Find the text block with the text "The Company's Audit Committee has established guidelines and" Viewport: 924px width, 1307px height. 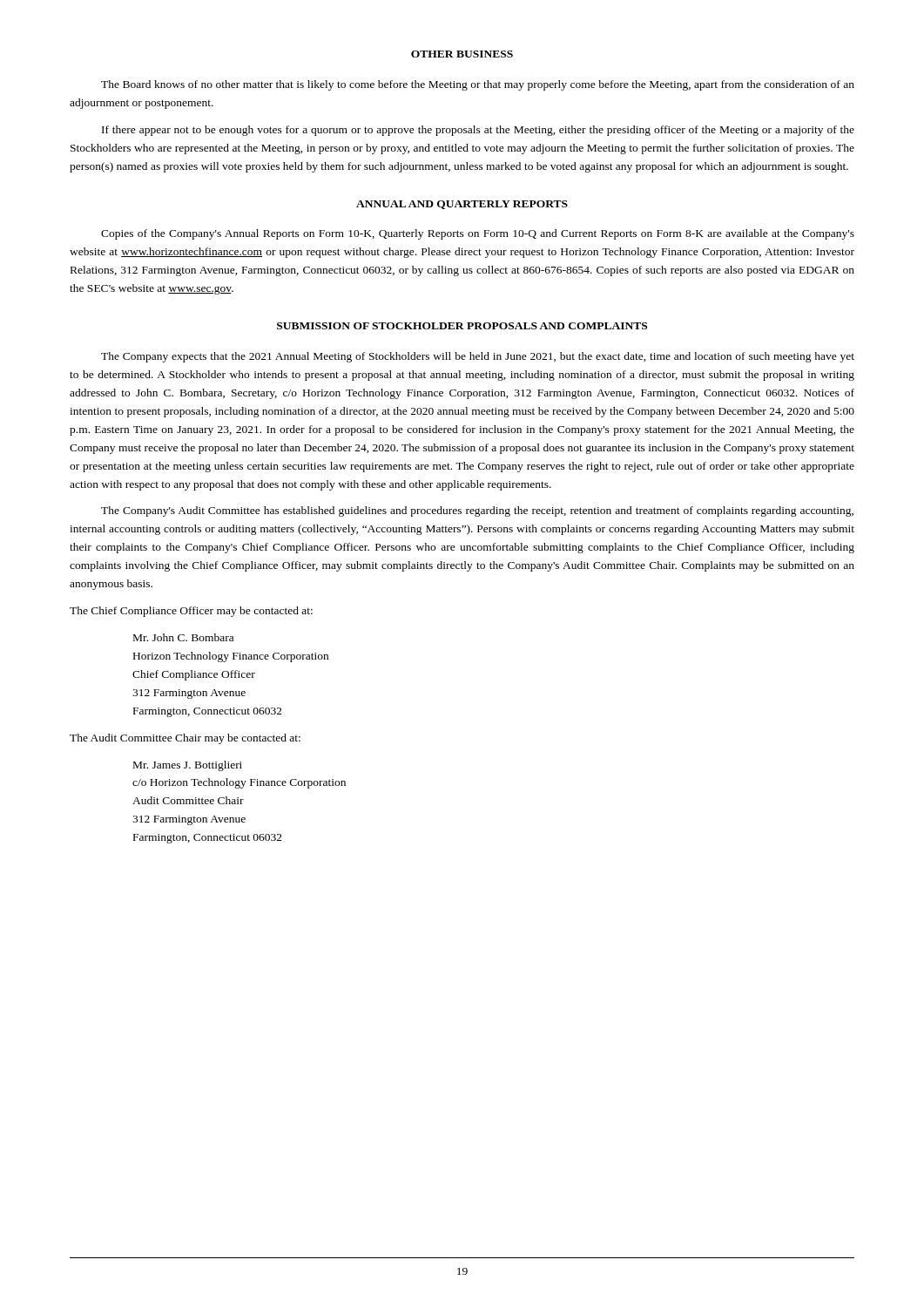[x=462, y=547]
